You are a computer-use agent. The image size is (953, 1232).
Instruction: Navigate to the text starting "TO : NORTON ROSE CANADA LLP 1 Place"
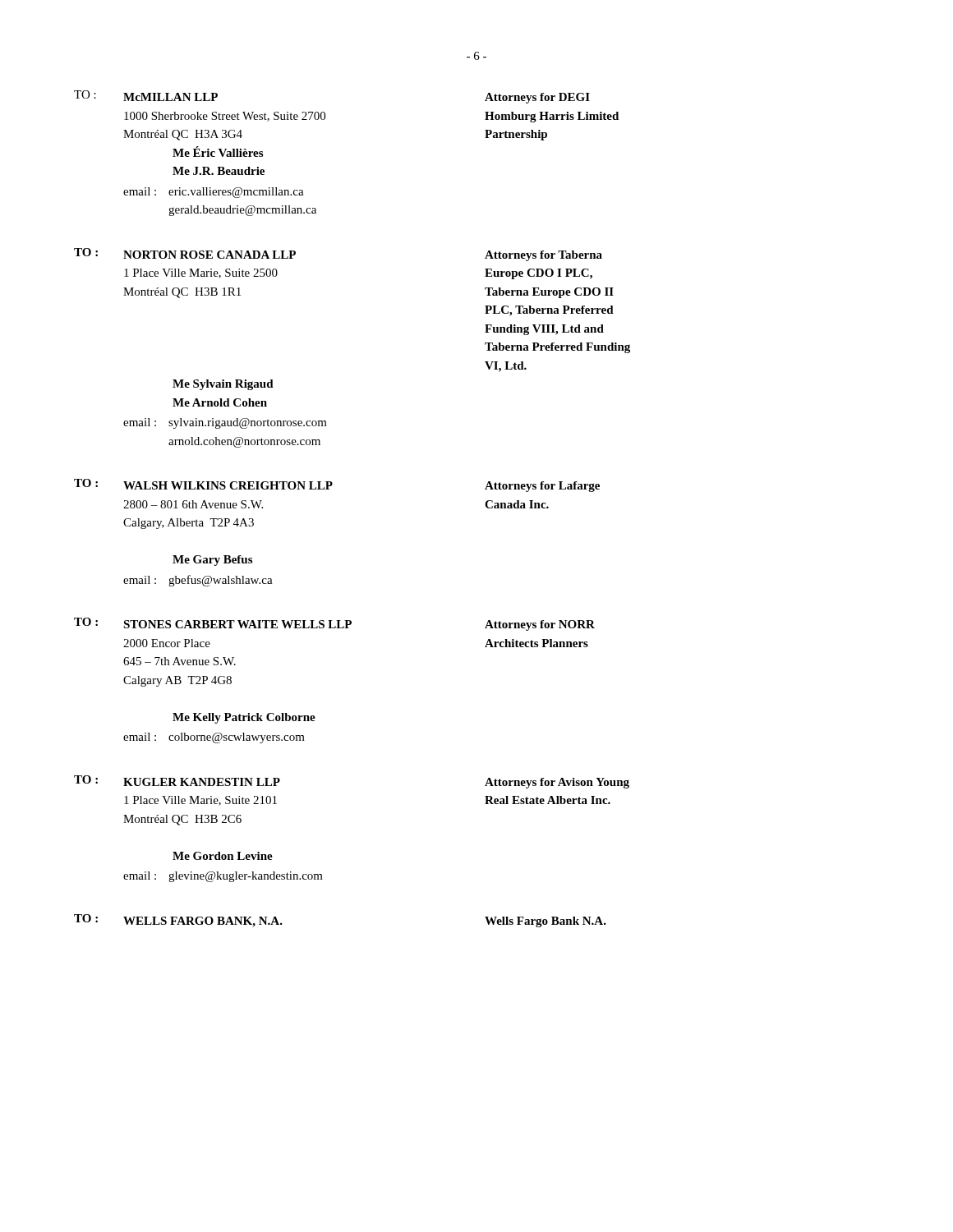[x=476, y=348]
